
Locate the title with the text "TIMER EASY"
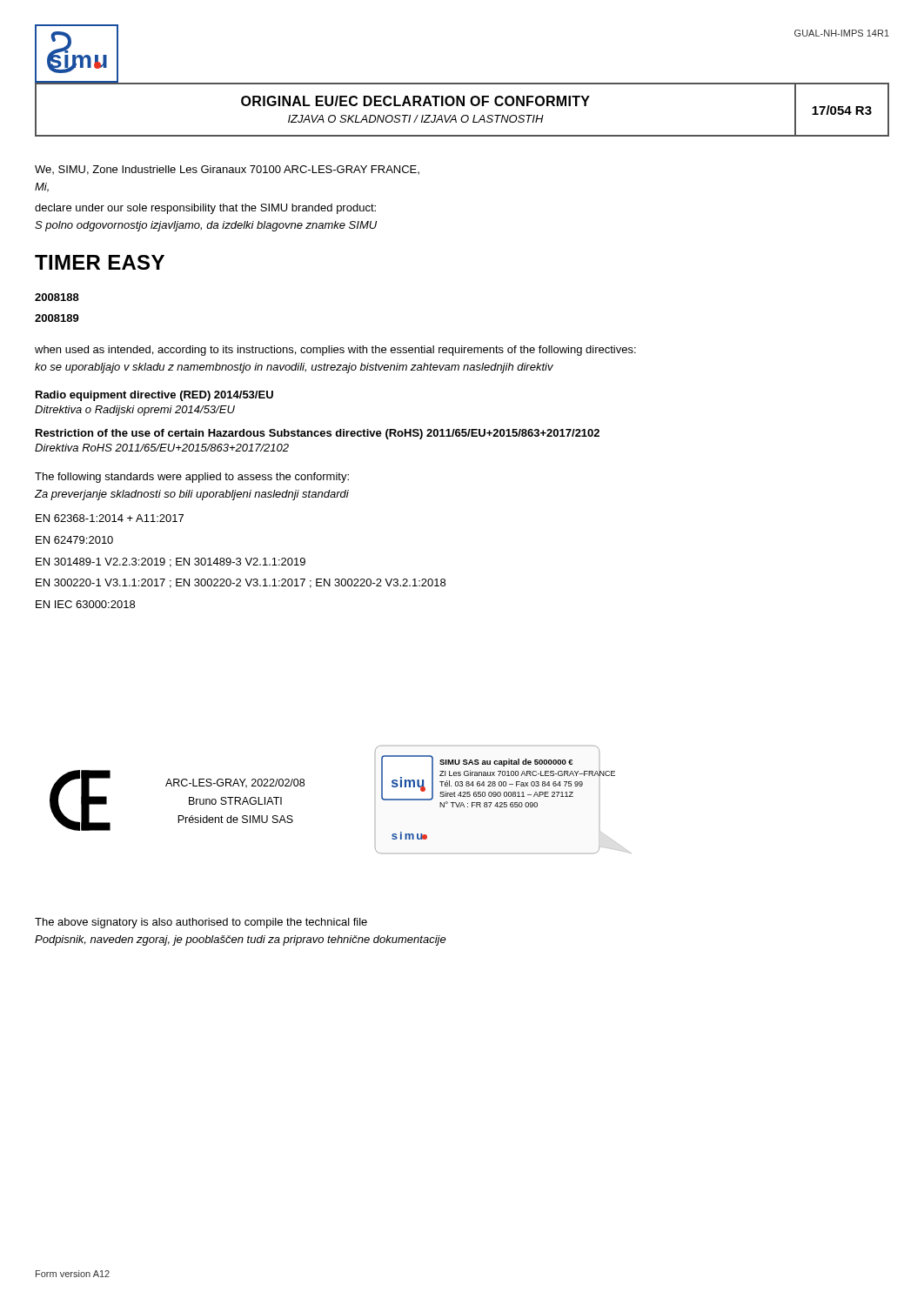click(100, 262)
